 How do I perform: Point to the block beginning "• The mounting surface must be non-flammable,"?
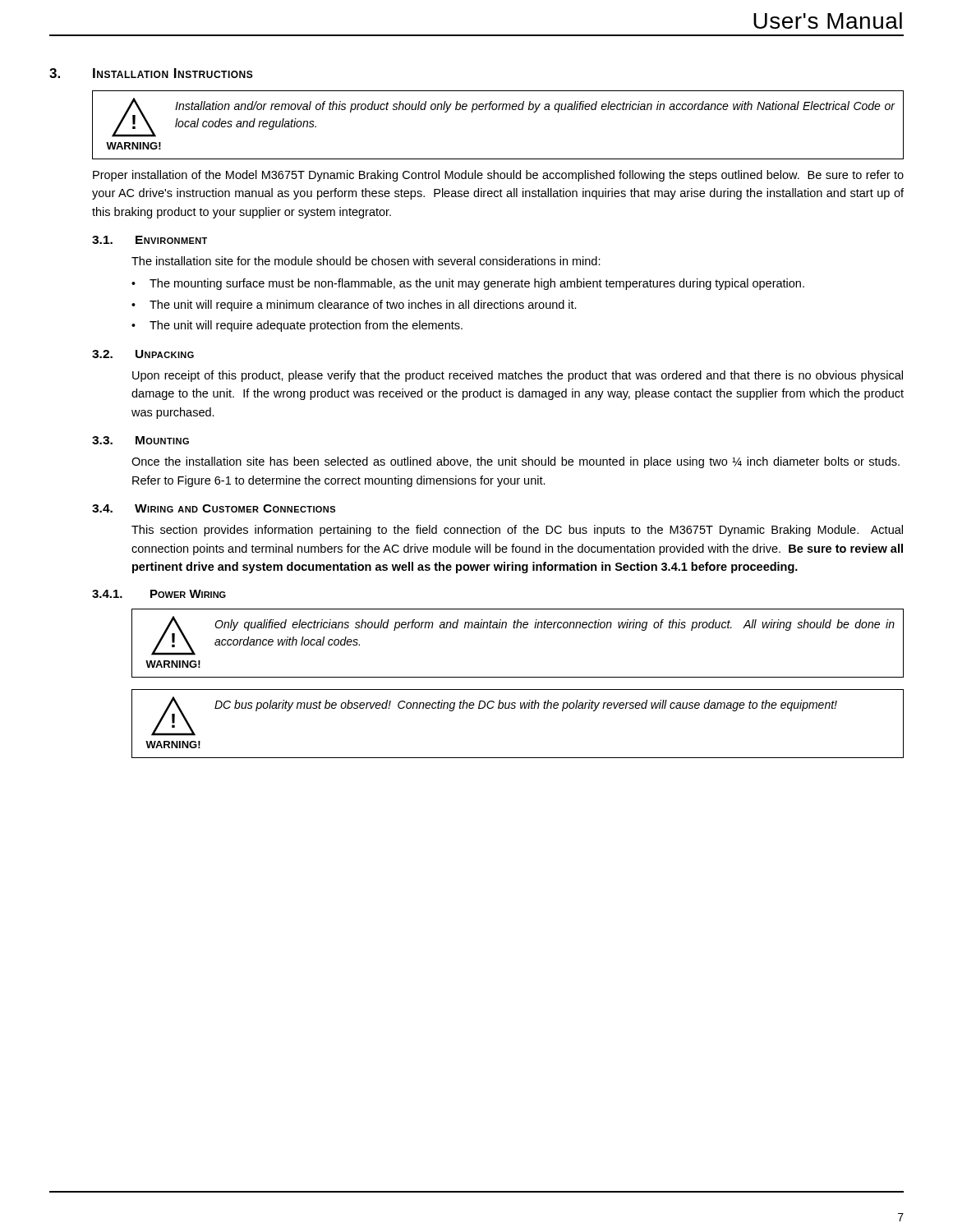click(518, 284)
